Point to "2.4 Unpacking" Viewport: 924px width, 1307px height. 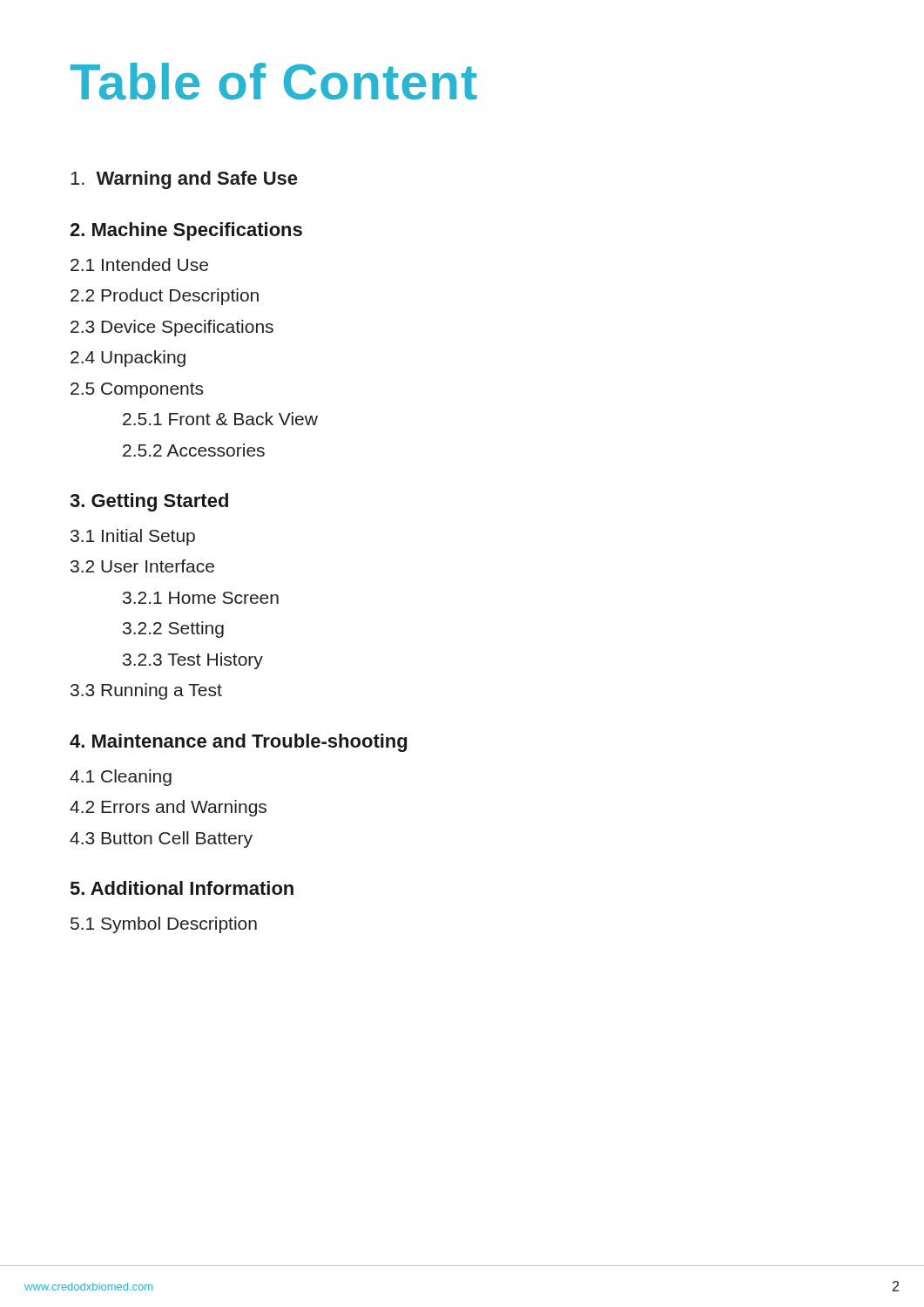[x=128, y=359]
